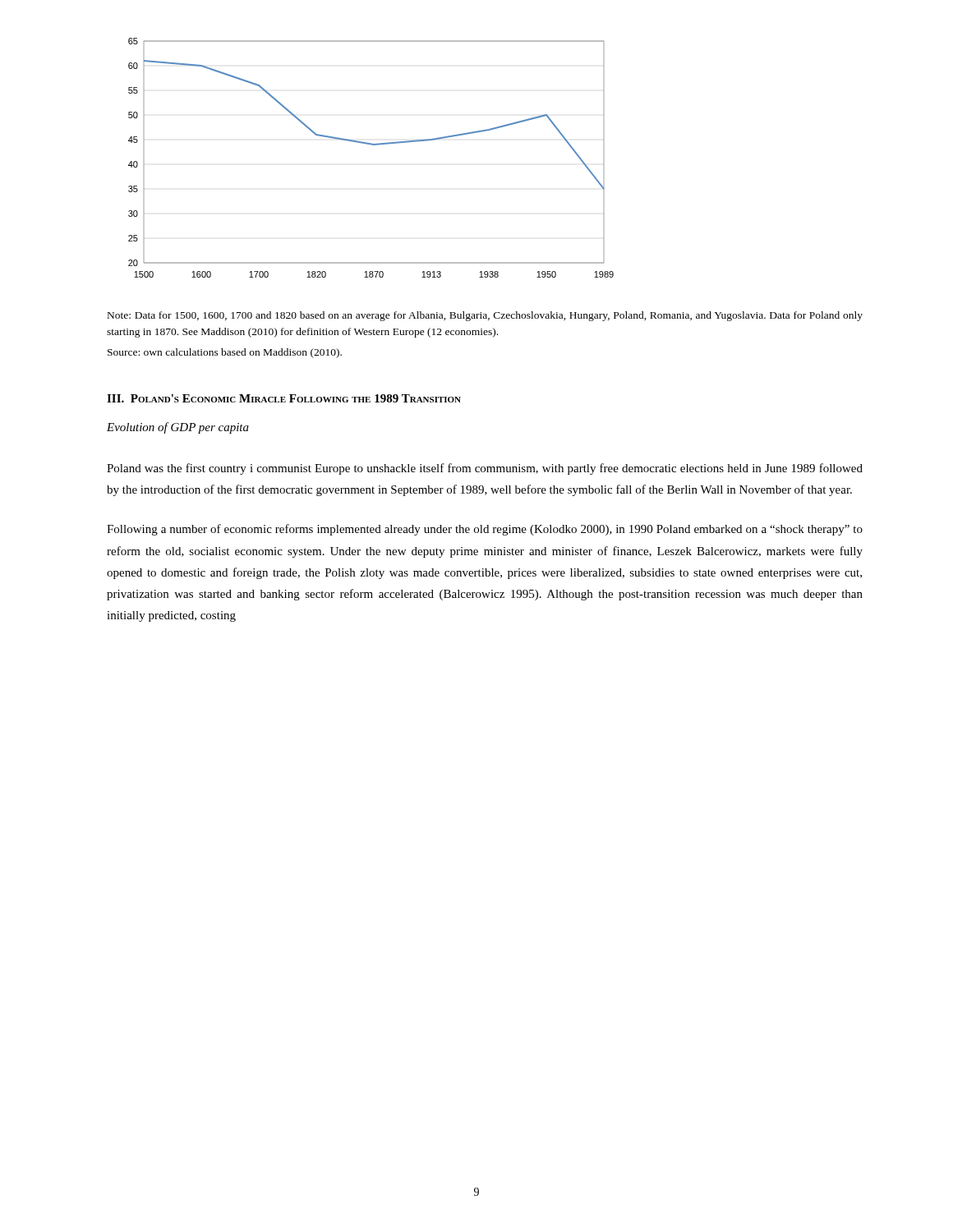The height and width of the screenshot is (1232, 953).
Task: Find the line chart
Action: coord(362,166)
